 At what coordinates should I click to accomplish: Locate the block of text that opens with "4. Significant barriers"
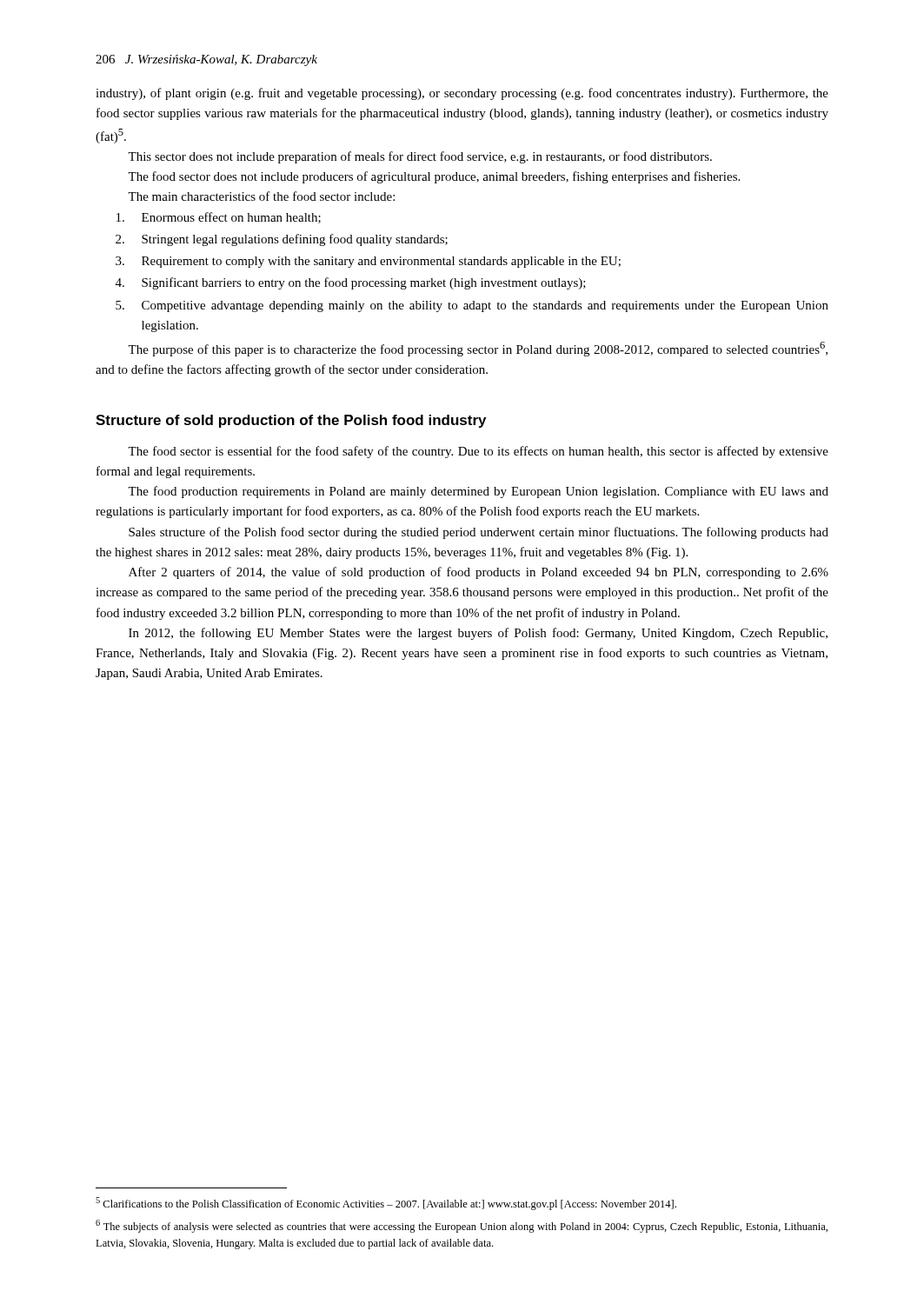click(x=472, y=283)
